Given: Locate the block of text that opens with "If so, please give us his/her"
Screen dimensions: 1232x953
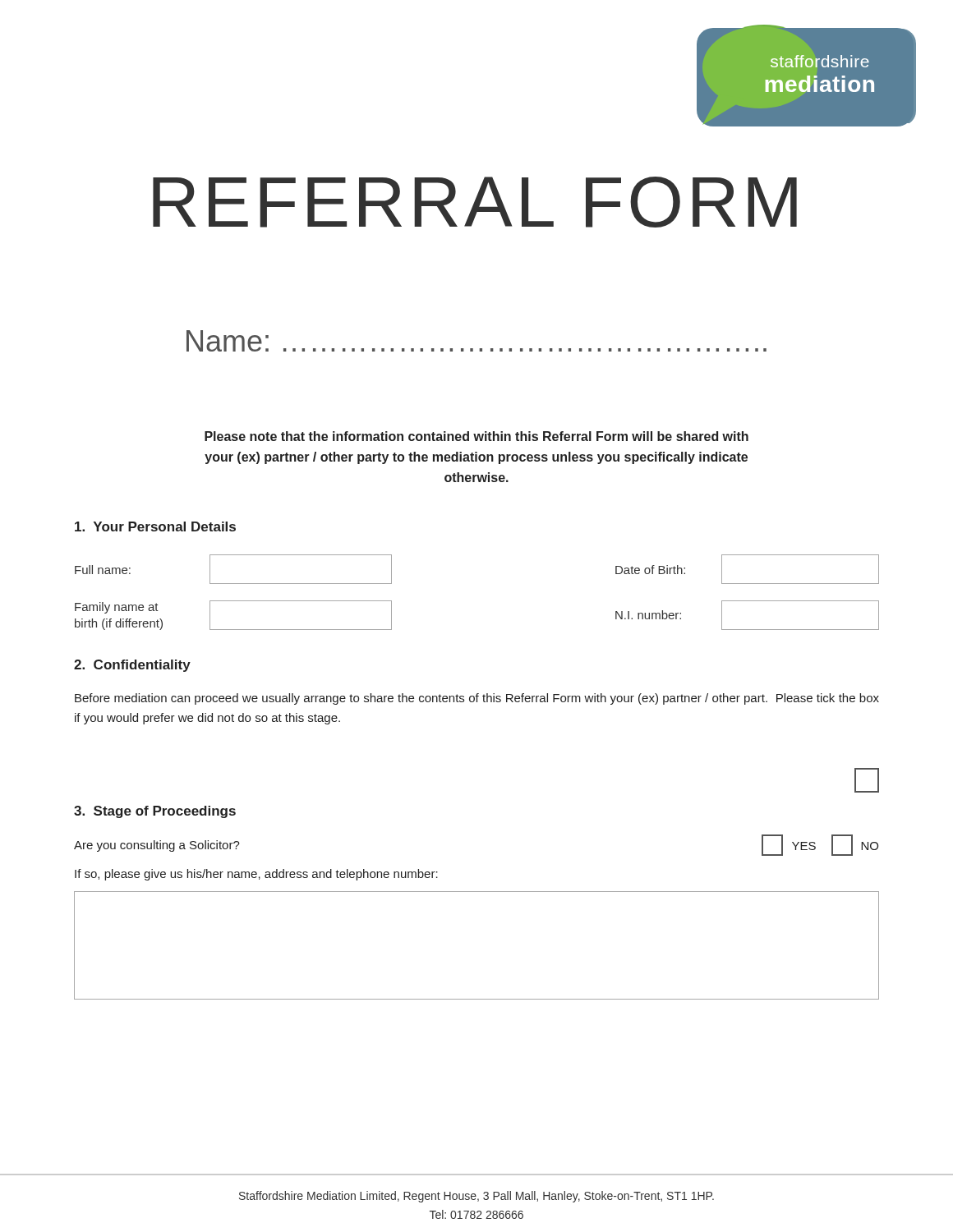Looking at the screenshot, I should [256, 873].
